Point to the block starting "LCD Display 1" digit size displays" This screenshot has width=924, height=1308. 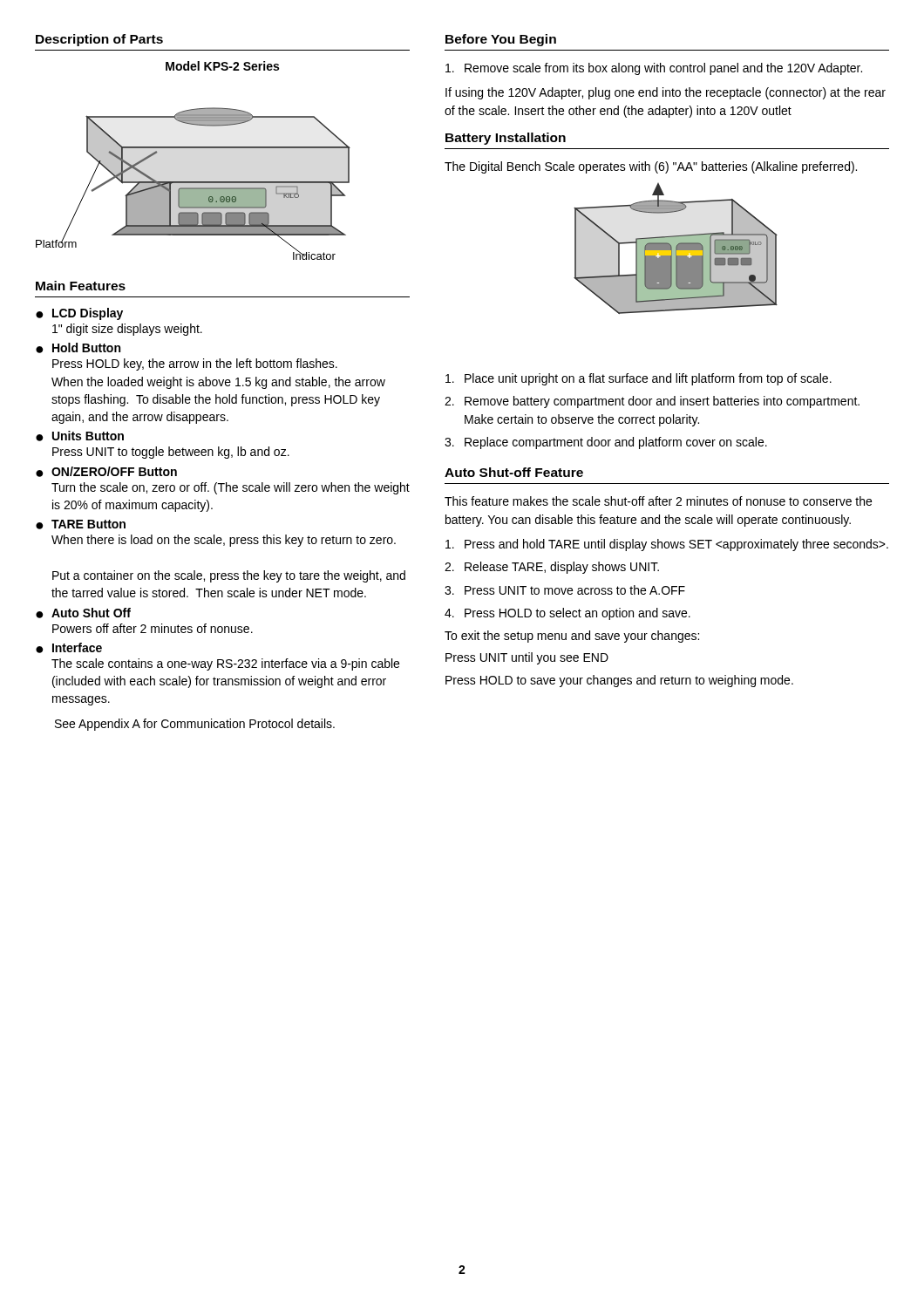(127, 321)
